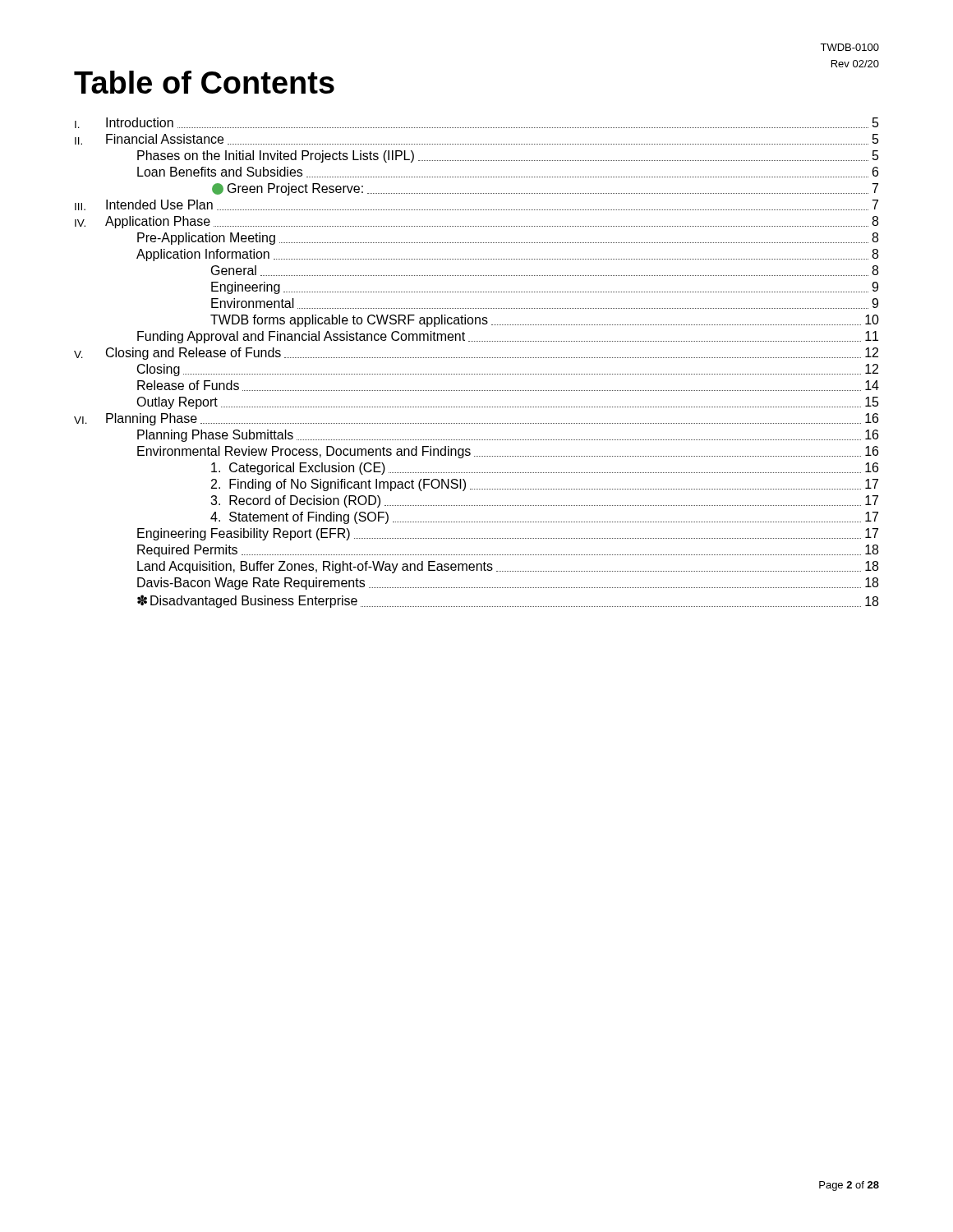This screenshot has width=953, height=1232.
Task: Click on the list item containing "IV. Application Phase 8"
Action: [x=476, y=222]
